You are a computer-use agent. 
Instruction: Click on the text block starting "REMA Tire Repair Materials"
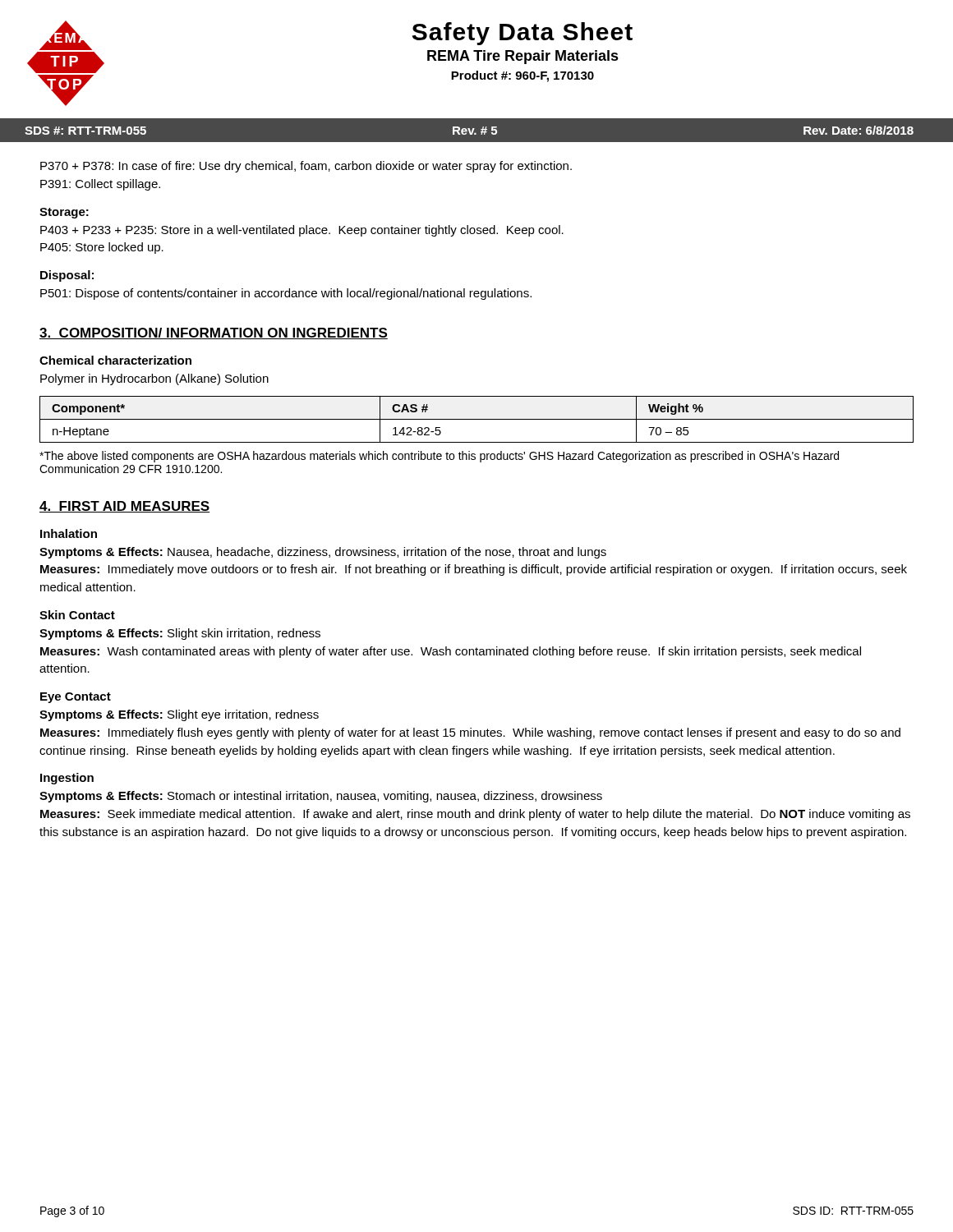pos(523,56)
